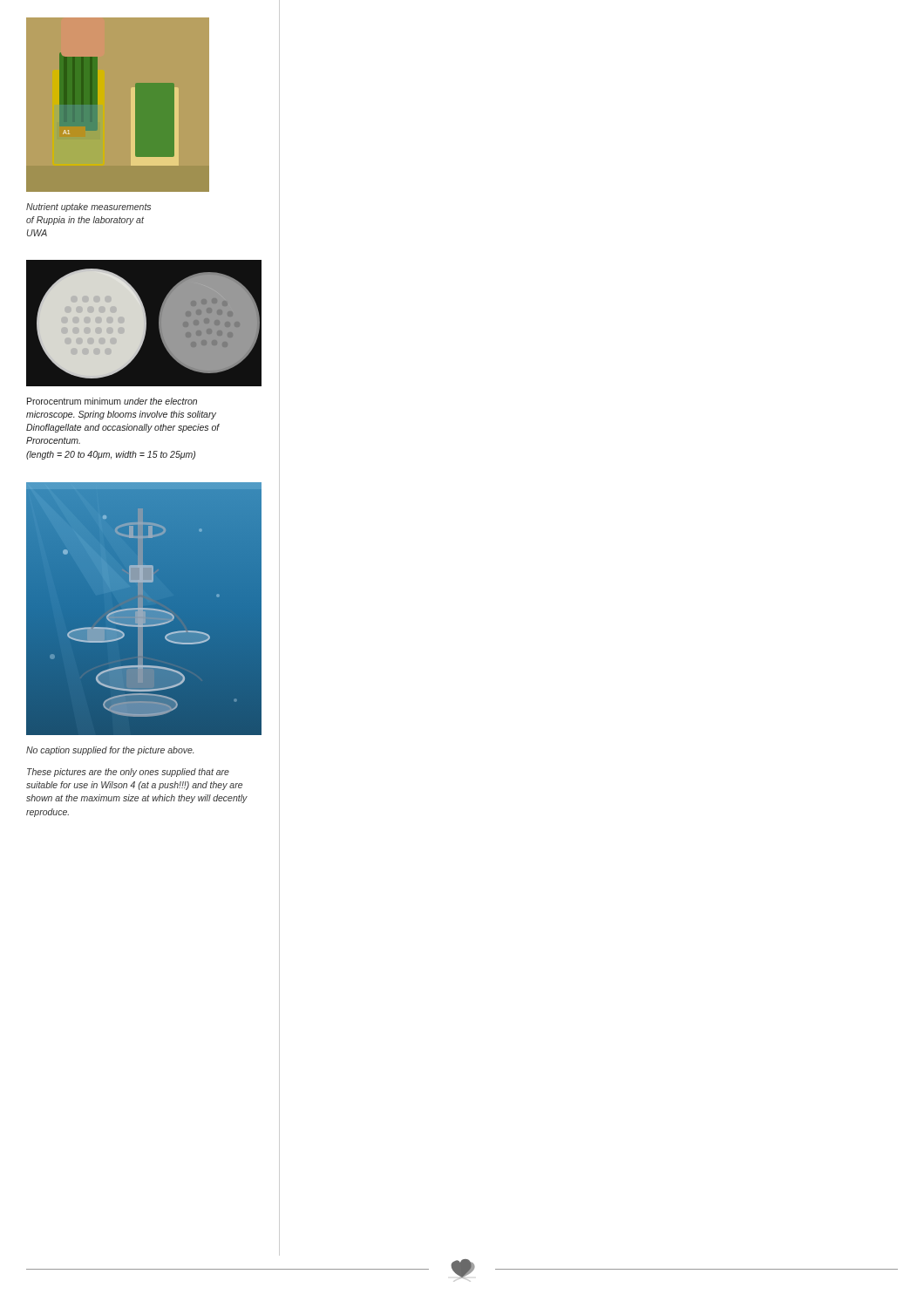Find the caption that says "No caption supplied for the picture above."

click(111, 750)
